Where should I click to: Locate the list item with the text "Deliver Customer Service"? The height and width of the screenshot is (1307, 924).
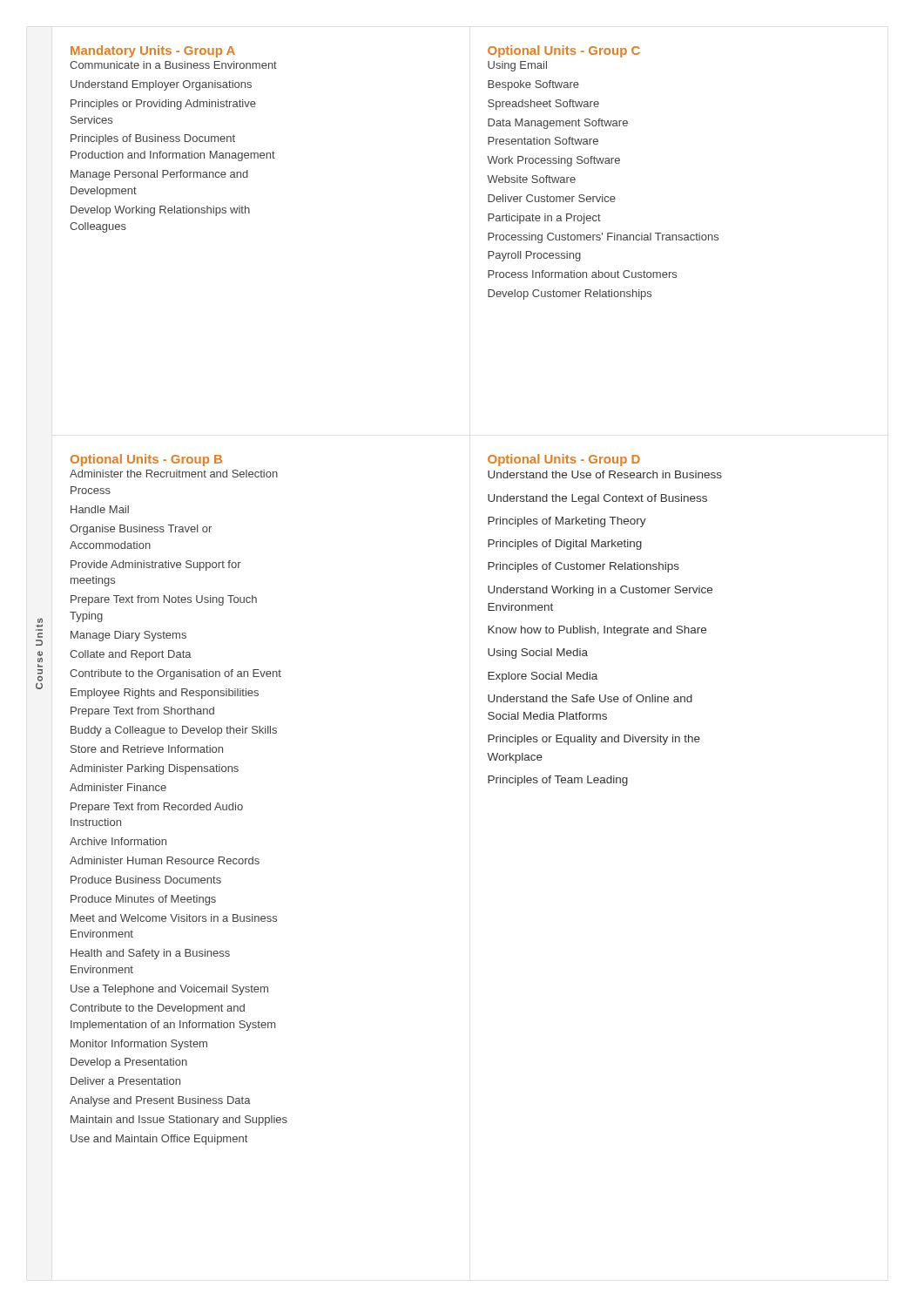coord(551,198)
